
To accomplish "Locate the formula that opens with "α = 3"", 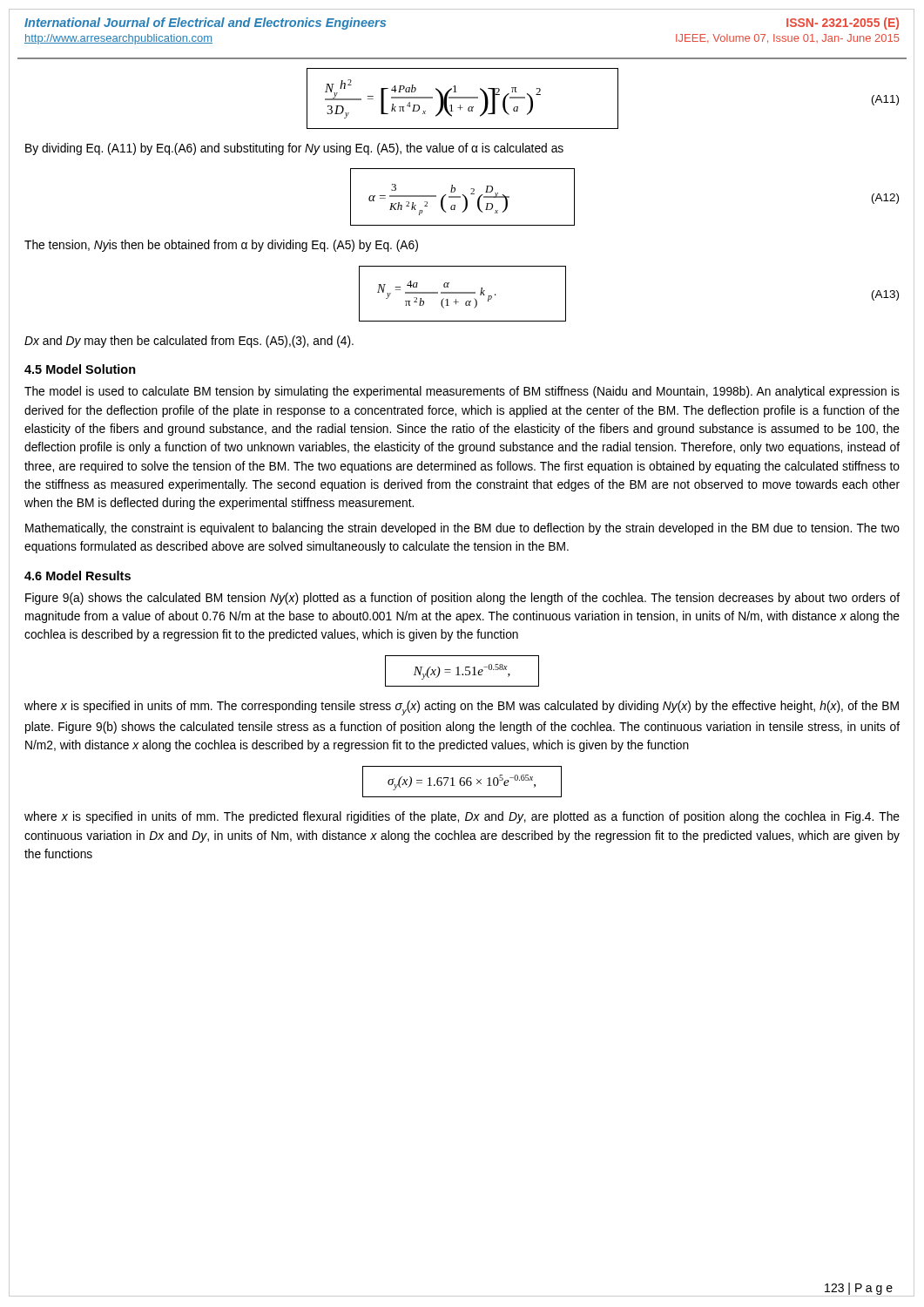I will [463, 196].
